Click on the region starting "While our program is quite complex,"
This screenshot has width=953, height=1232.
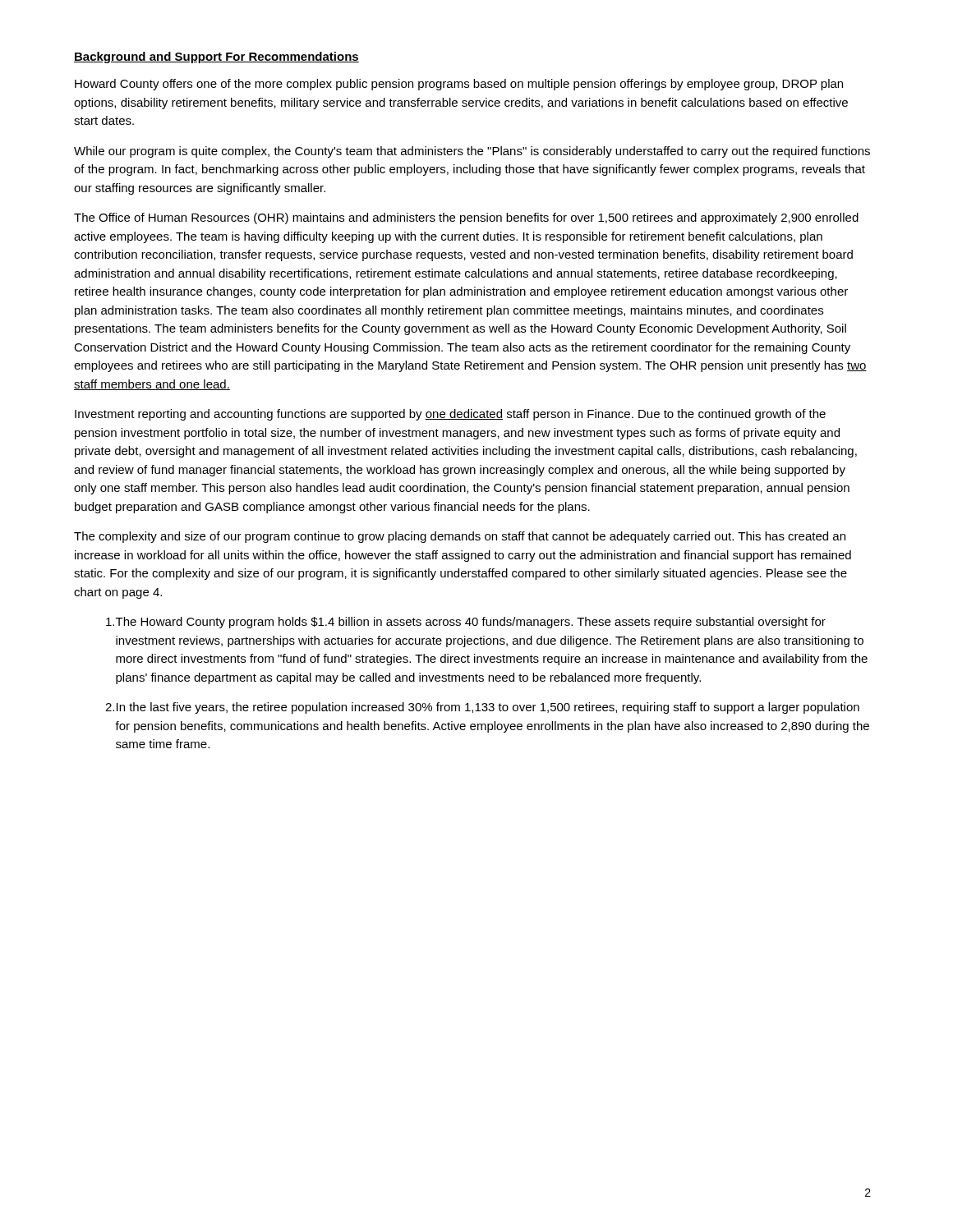click(472, 169)
